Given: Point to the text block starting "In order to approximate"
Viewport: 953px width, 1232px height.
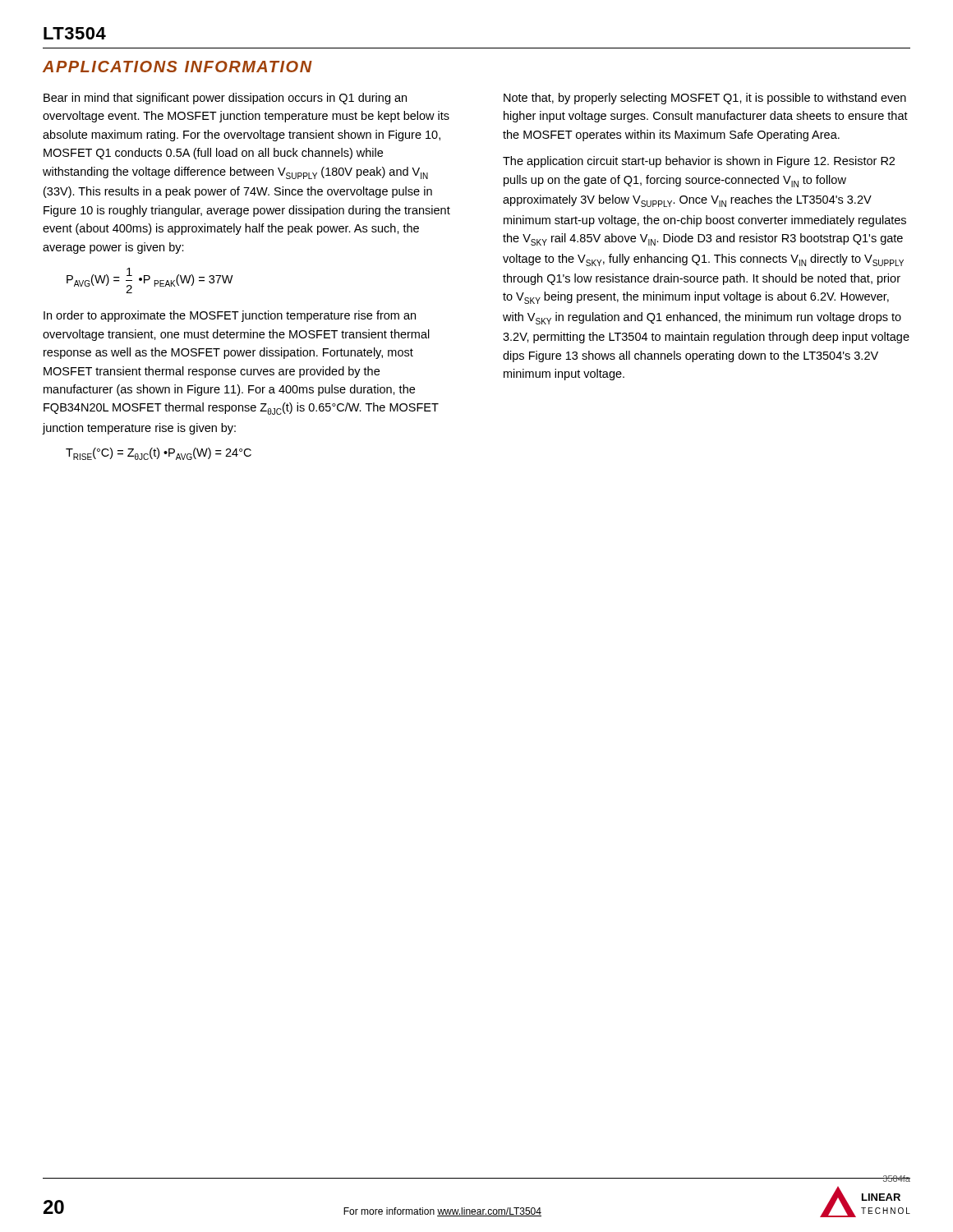Looking at the screenshot, I should tap(241, 372).
